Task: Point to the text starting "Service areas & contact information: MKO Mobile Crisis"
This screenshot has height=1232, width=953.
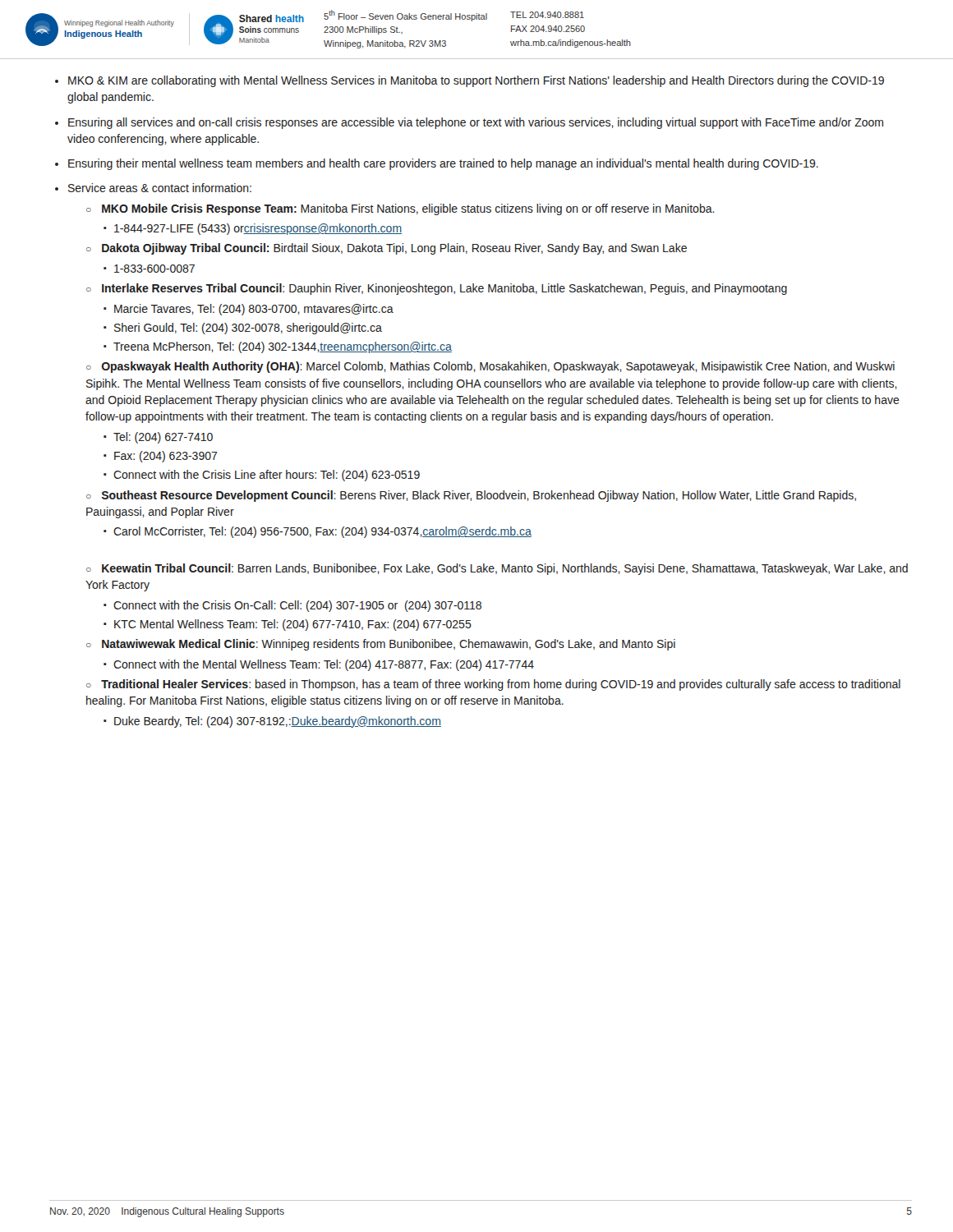Action: 160,188
